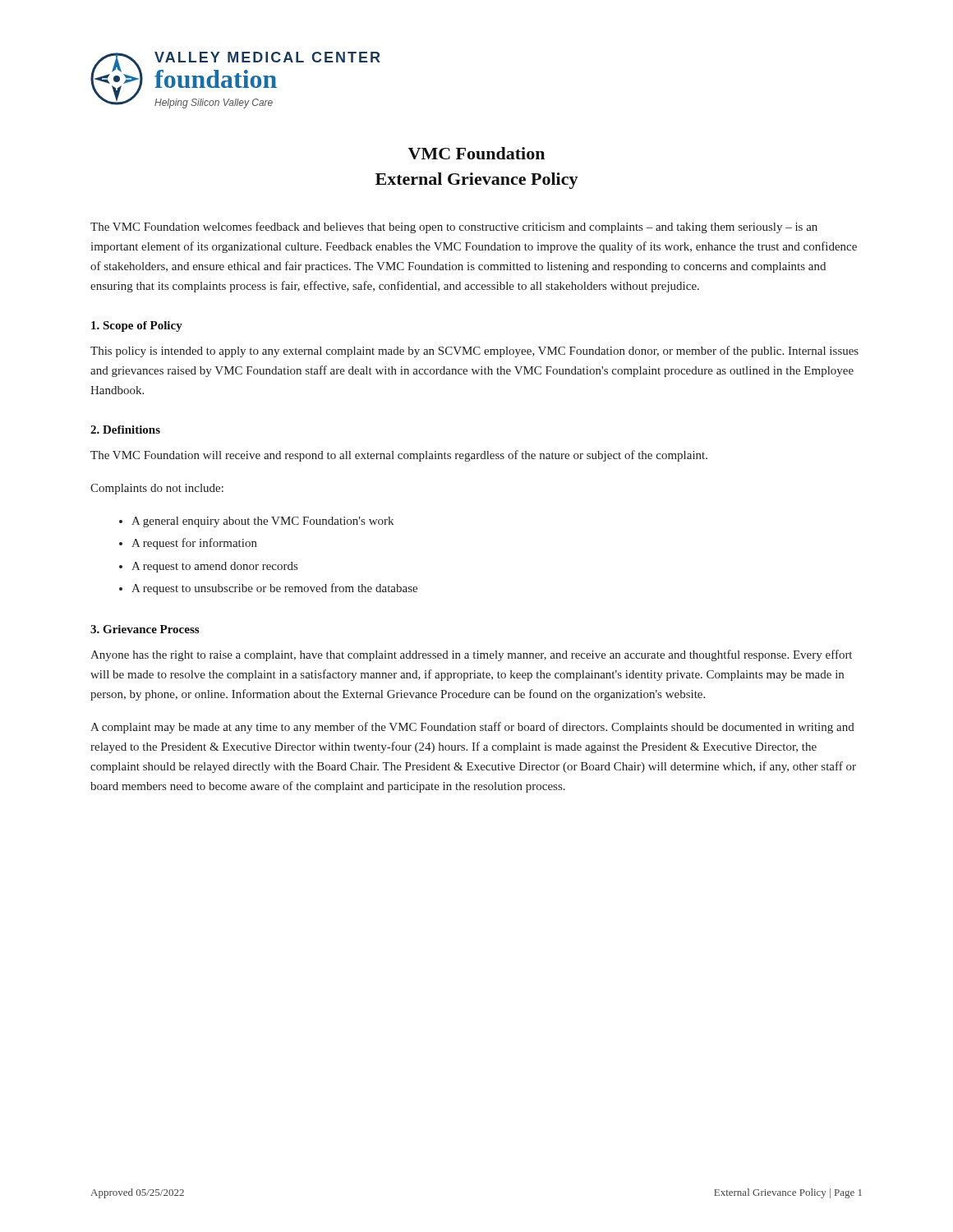Screen dimensions: 1232x953
Task: Locate the block of text that opens with "The VMC Foundation will"
Action: (399, 455)
